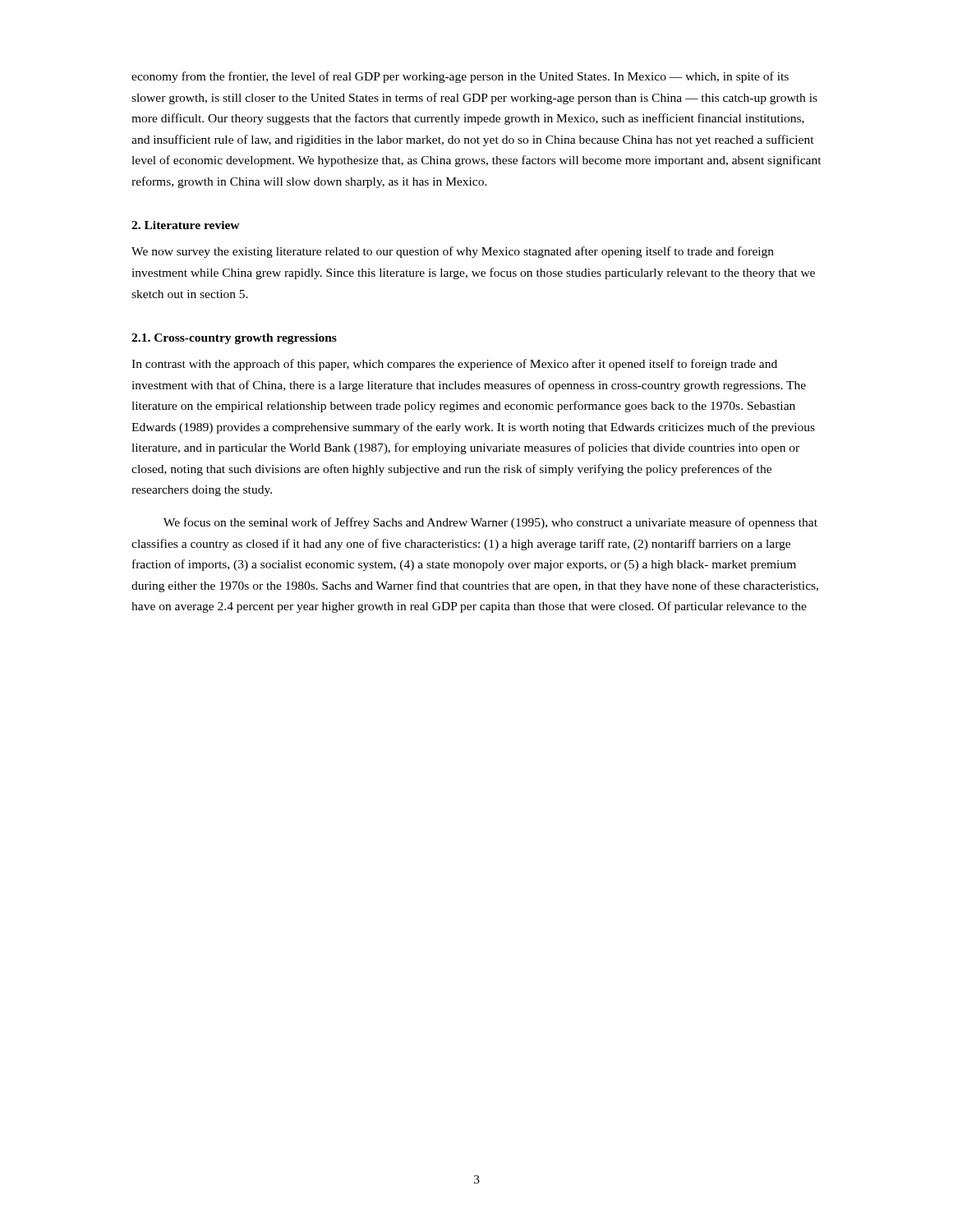This screenshot has width=953, height=1232.
Task: Click on the text block that says "economy from the"
Action: click(476, 129)
